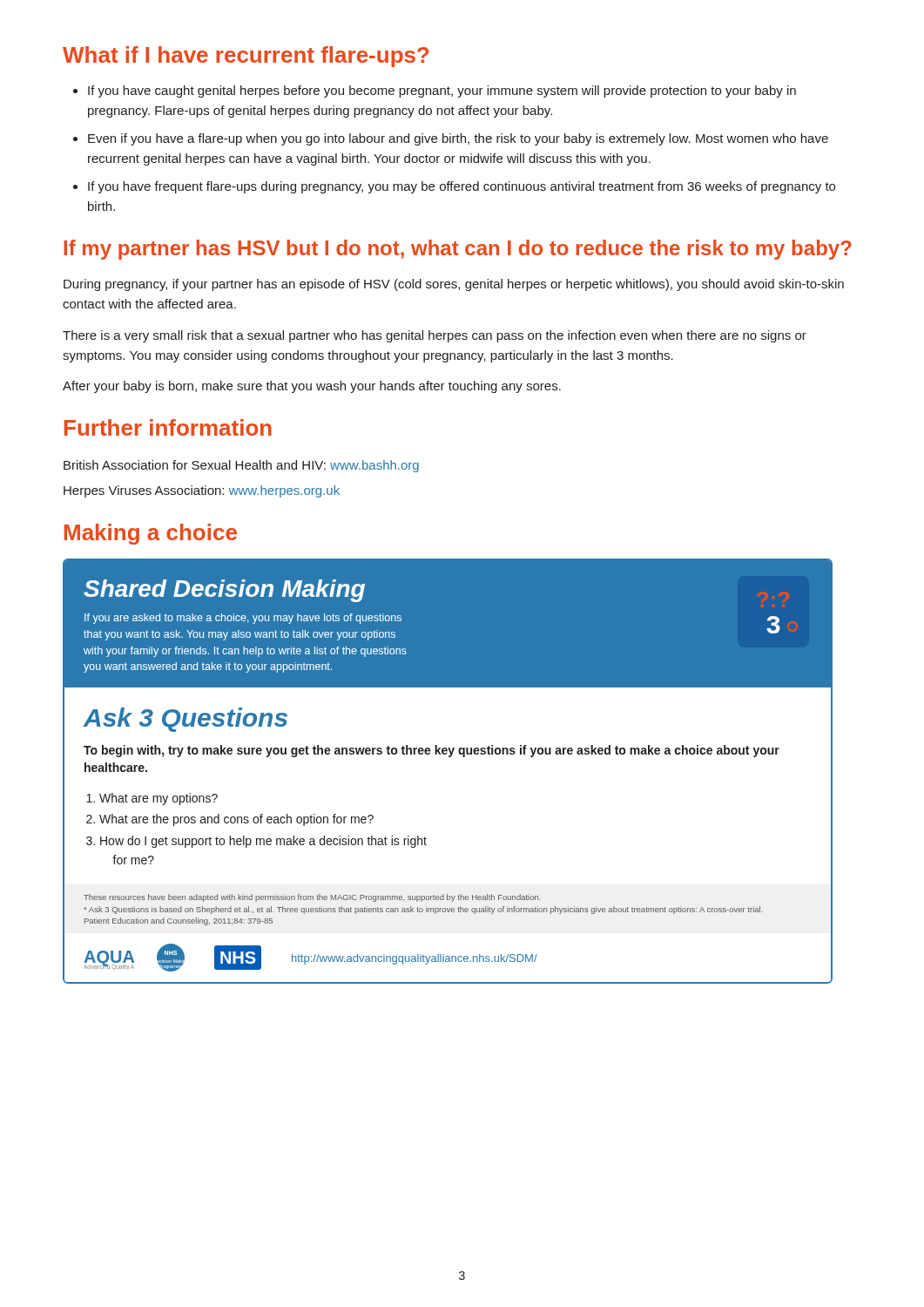924x1307 pixels.
Task: Find the text block that reads "After your baby is born, make"
Action: click(x=312, y=386)
